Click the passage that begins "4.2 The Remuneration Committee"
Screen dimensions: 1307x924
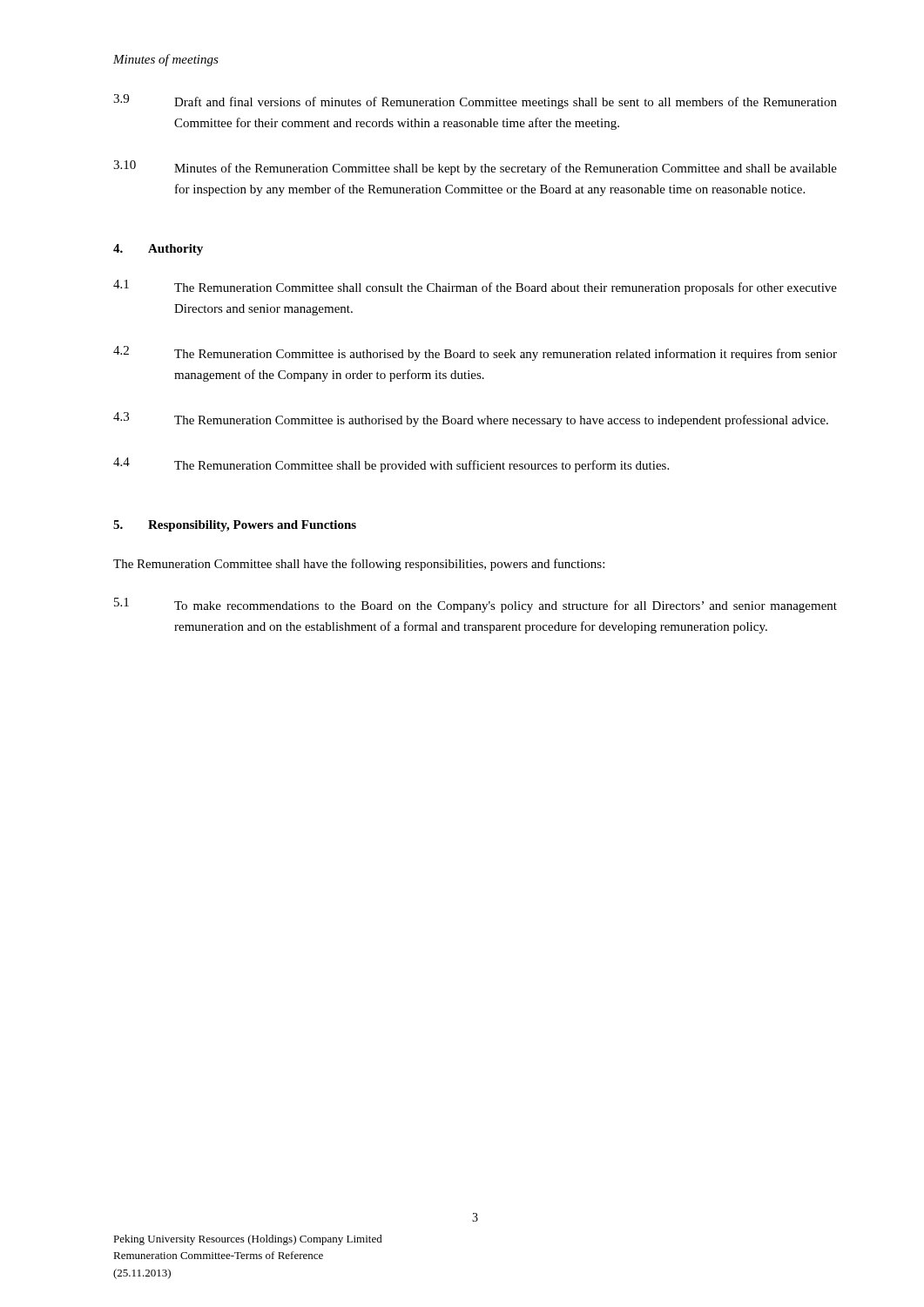coord(475,364)
